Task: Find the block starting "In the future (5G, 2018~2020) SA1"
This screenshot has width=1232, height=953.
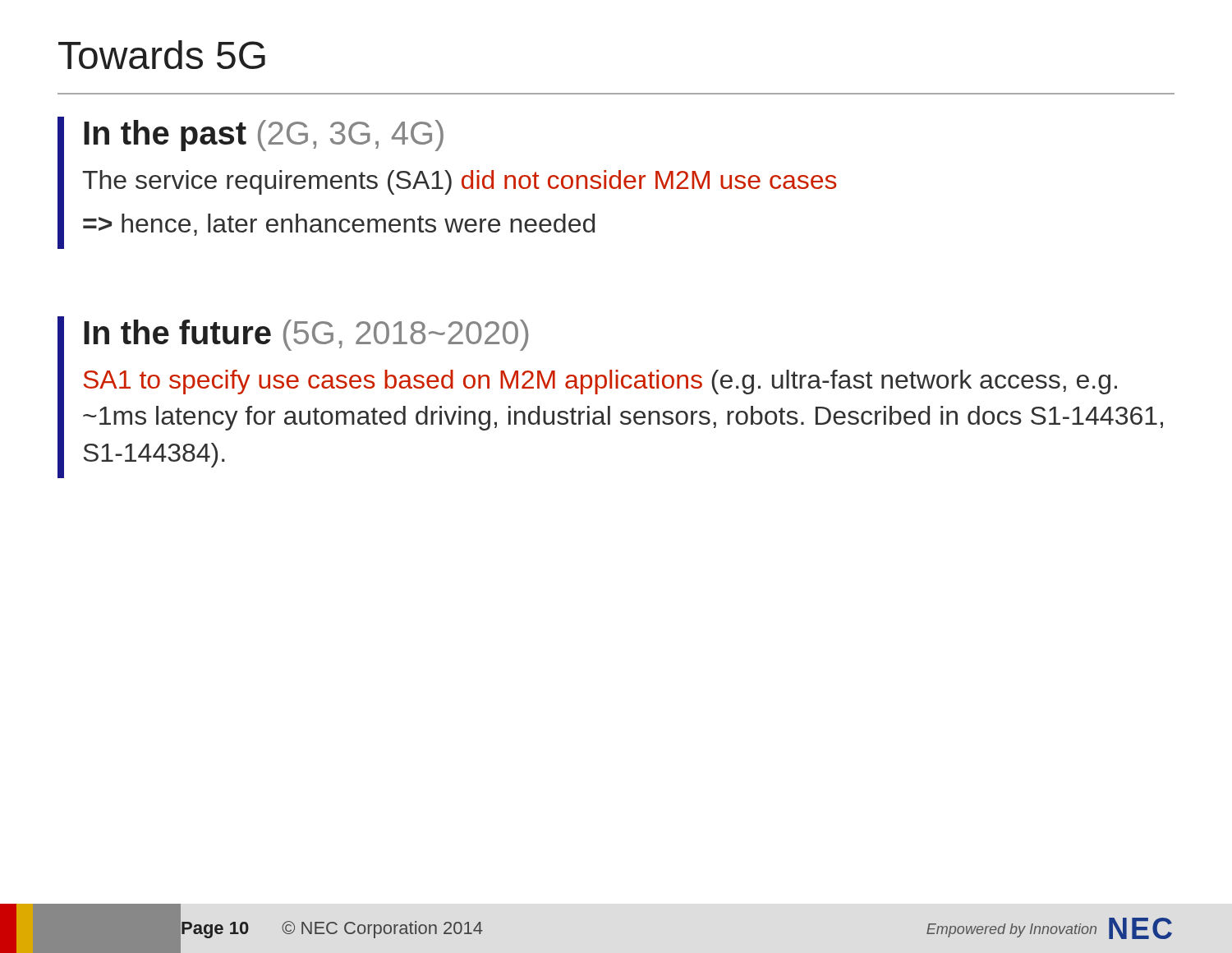Action: pyautogui.click(x=616, y=396)
